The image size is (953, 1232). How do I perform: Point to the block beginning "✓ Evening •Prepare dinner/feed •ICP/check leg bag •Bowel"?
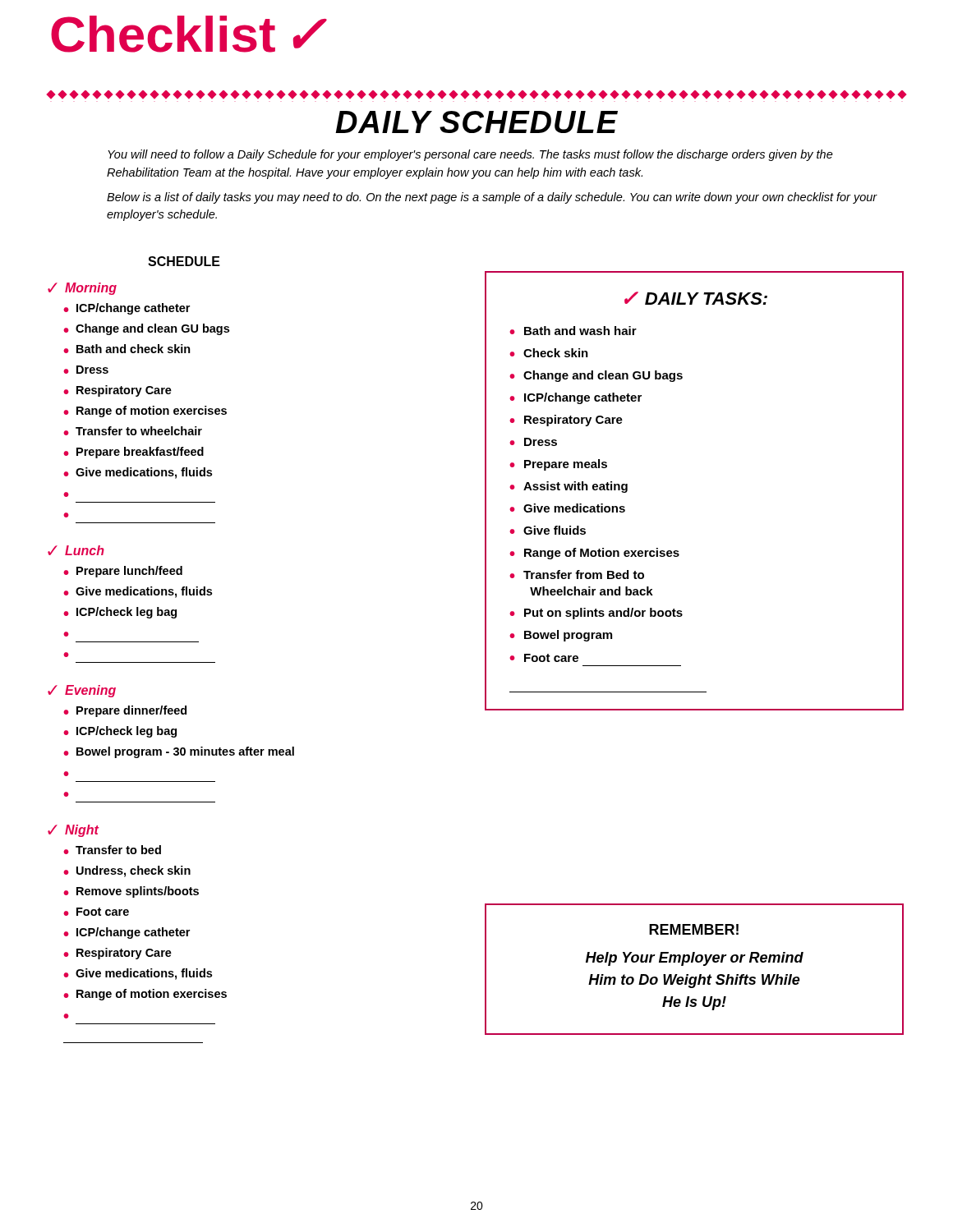pyautogui.click(x=238, y=742)
